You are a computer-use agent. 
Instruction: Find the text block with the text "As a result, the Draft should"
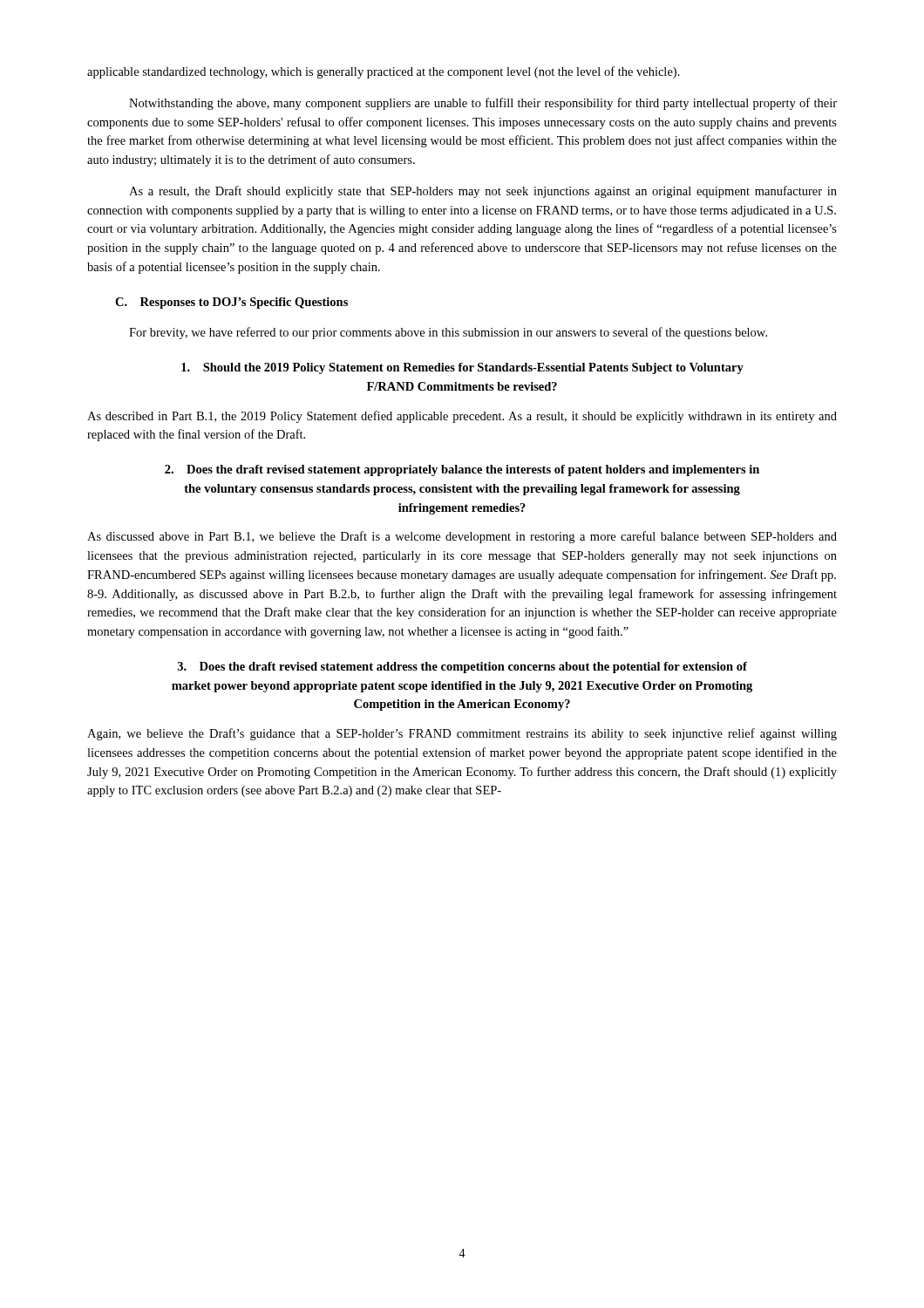pyautogui.click(x=462, y=229)
